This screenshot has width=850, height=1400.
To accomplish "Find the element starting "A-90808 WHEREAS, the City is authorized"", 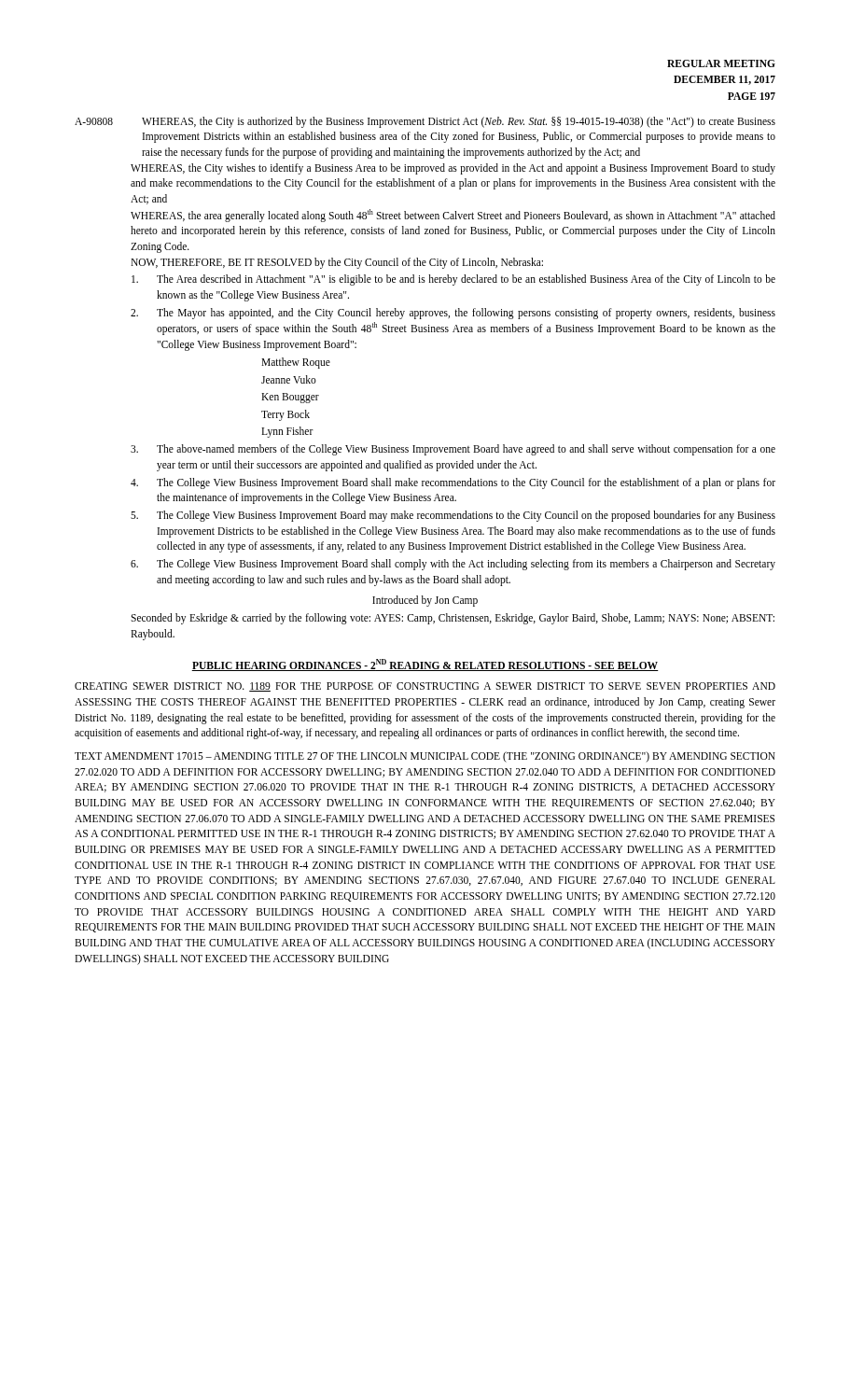I will (x=425, y=122).
